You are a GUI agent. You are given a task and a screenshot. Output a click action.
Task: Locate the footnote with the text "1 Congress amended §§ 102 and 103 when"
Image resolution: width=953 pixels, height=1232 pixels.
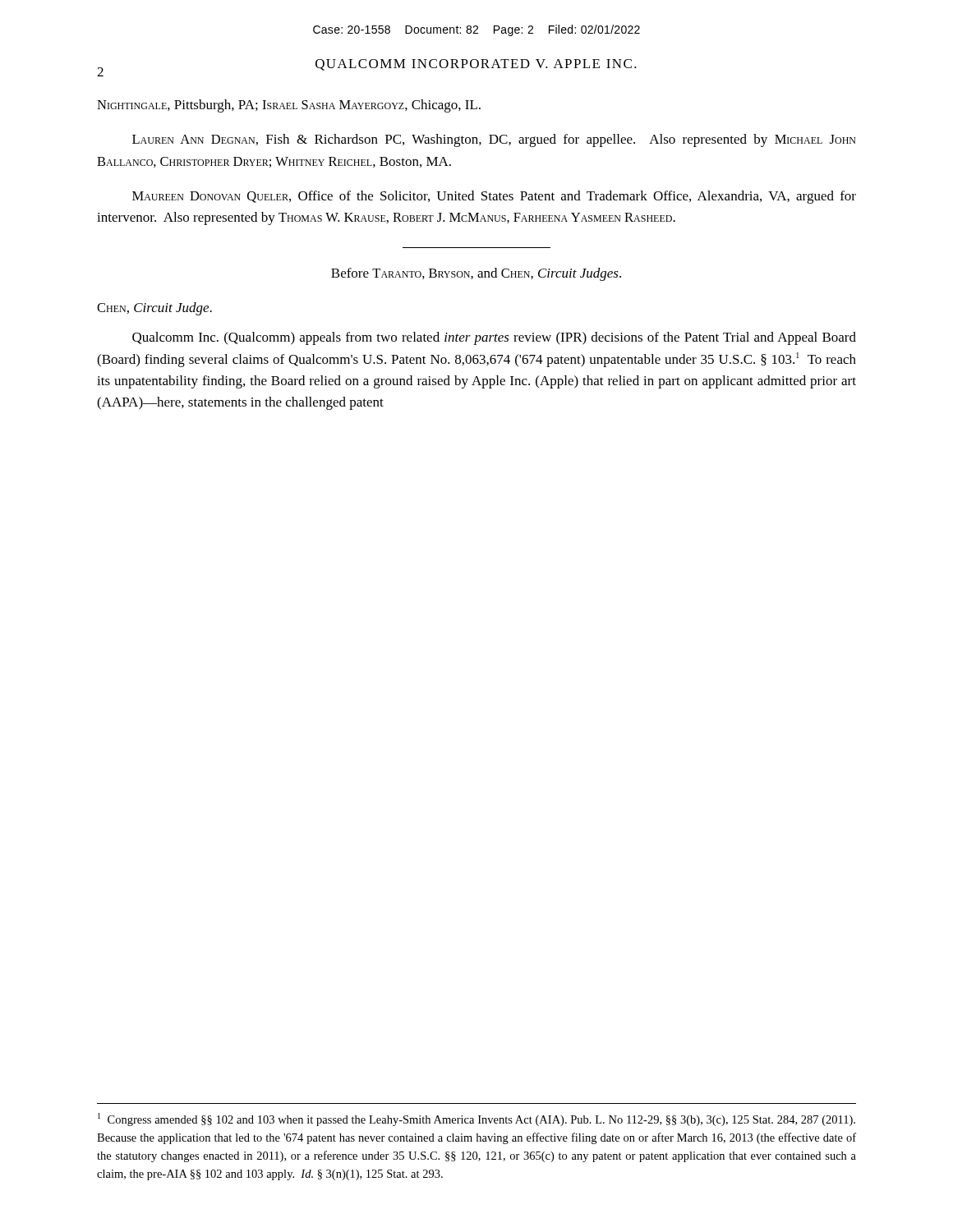tap(476, 1146)
